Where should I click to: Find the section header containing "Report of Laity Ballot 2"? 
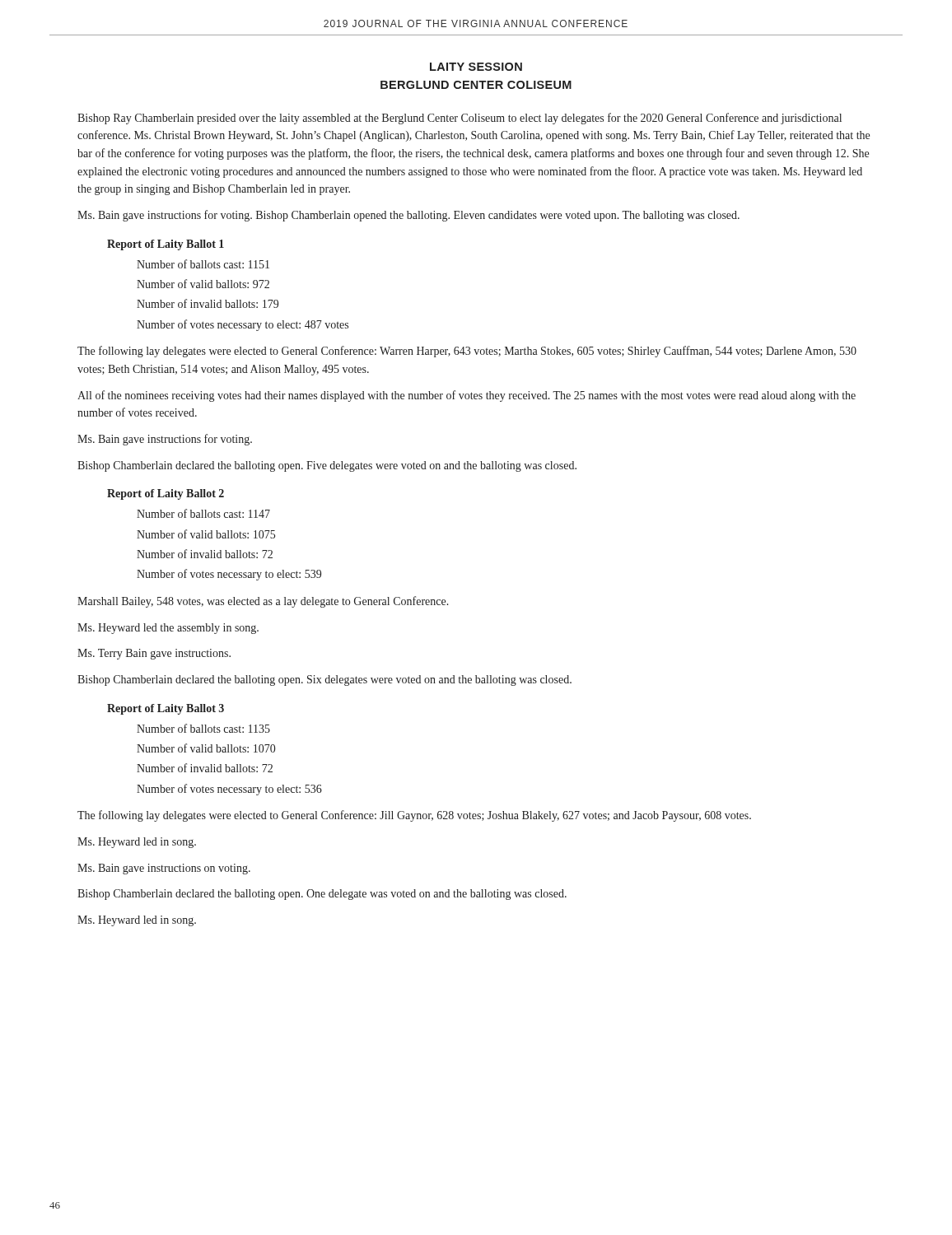point(166,494)
